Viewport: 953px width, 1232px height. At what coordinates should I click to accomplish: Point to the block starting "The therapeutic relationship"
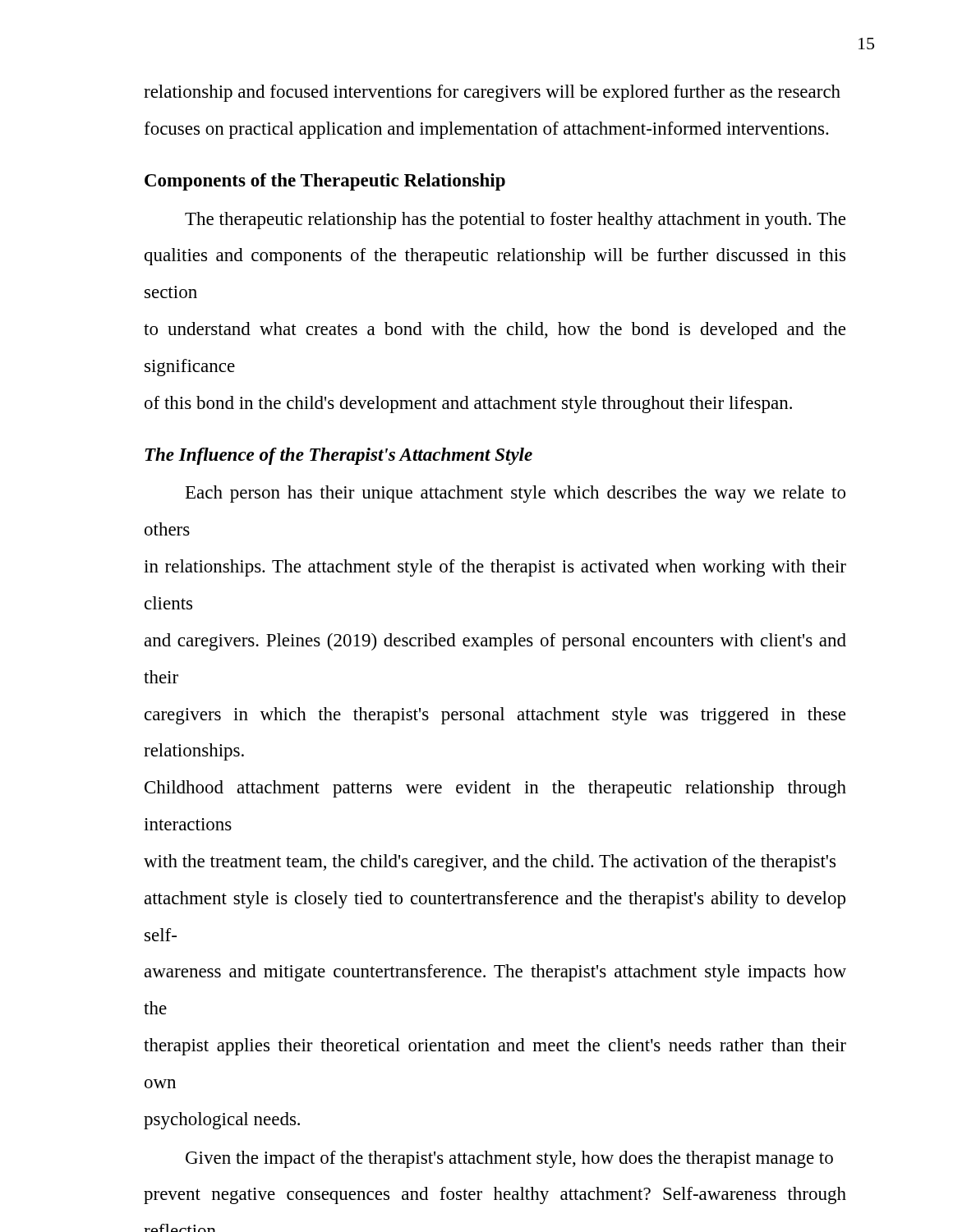(515, 221)
